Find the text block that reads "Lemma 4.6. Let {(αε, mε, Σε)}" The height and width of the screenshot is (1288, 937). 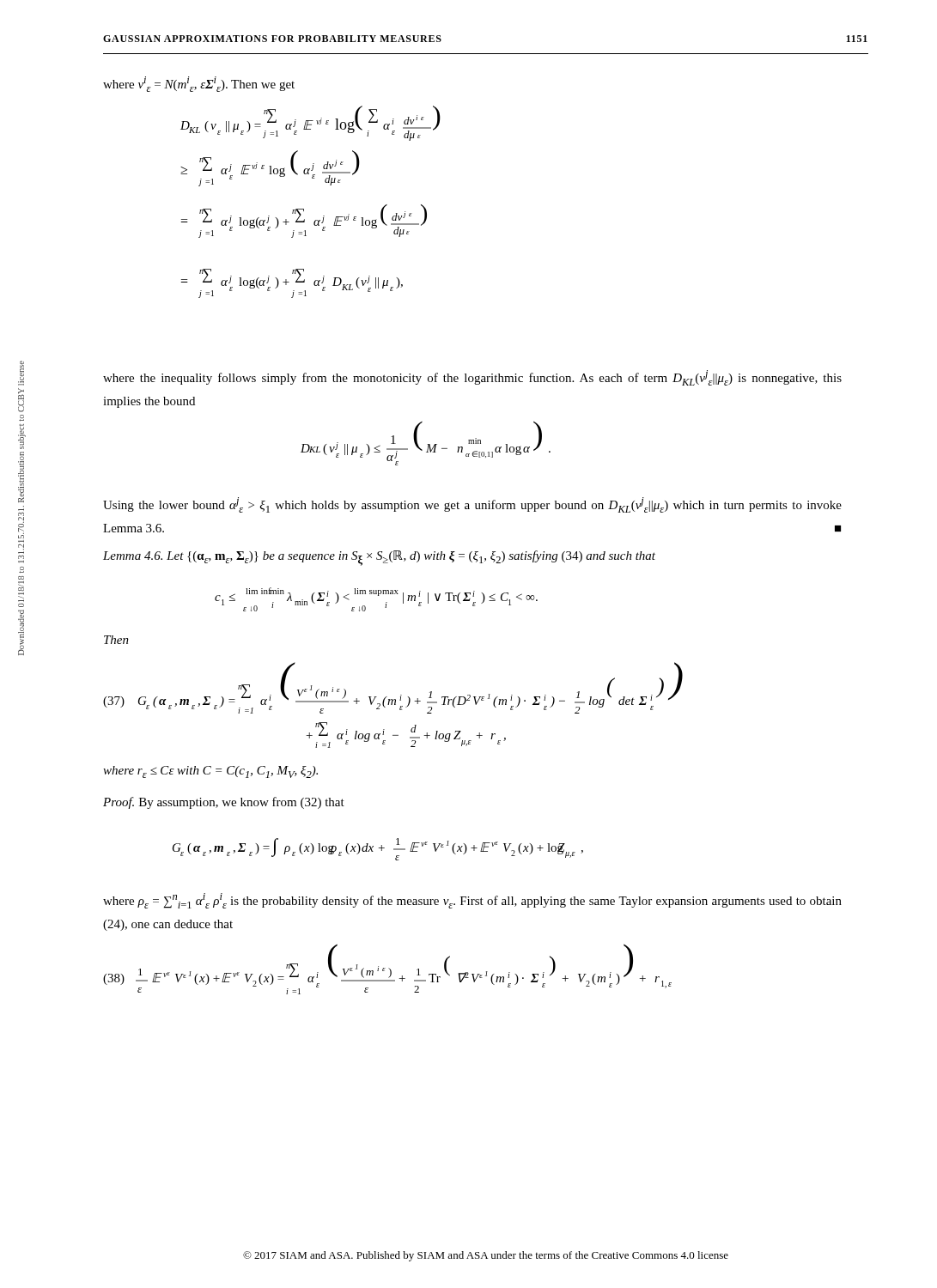(x=379, y=557)
